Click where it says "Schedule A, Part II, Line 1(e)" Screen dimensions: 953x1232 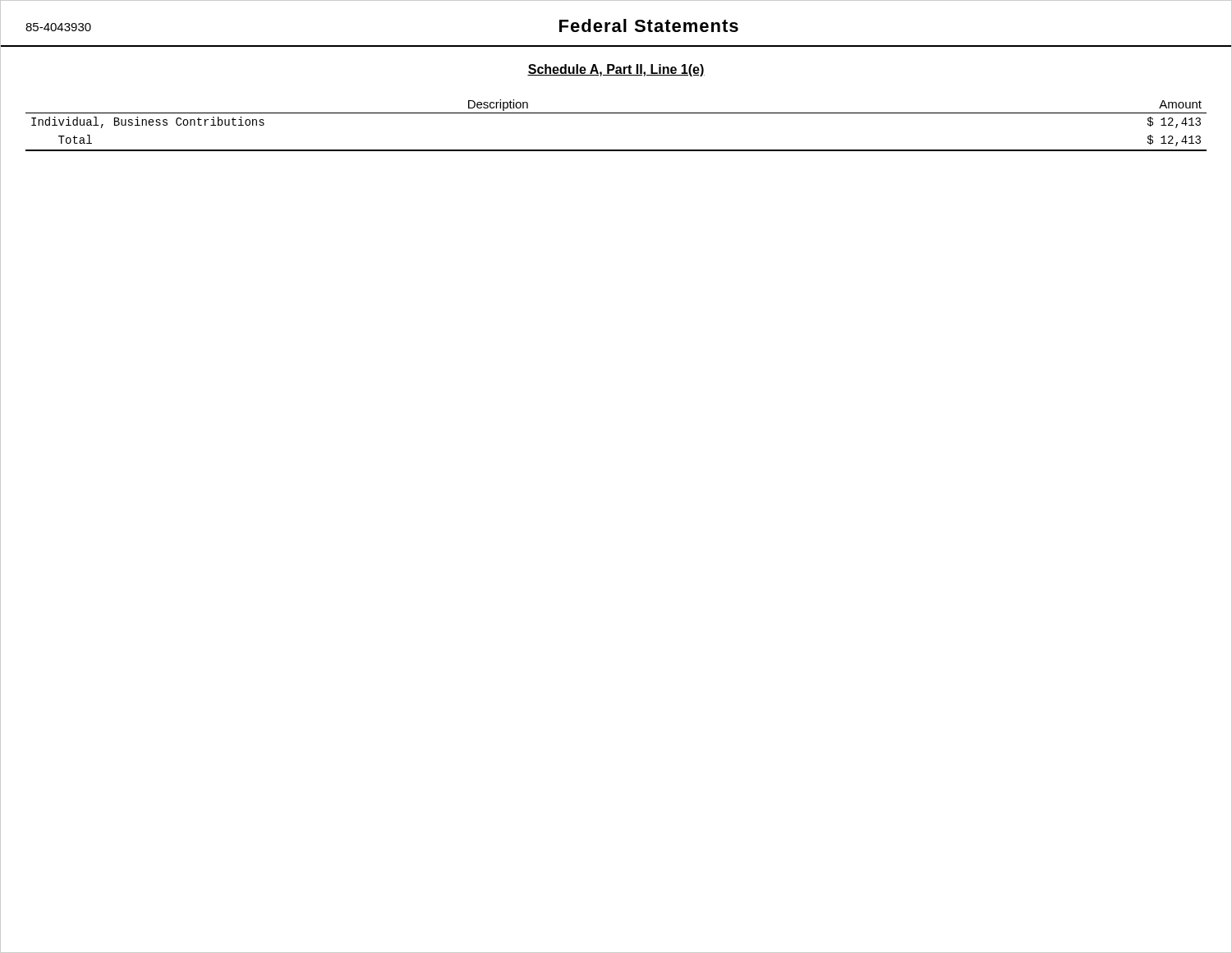click(616, 69)
